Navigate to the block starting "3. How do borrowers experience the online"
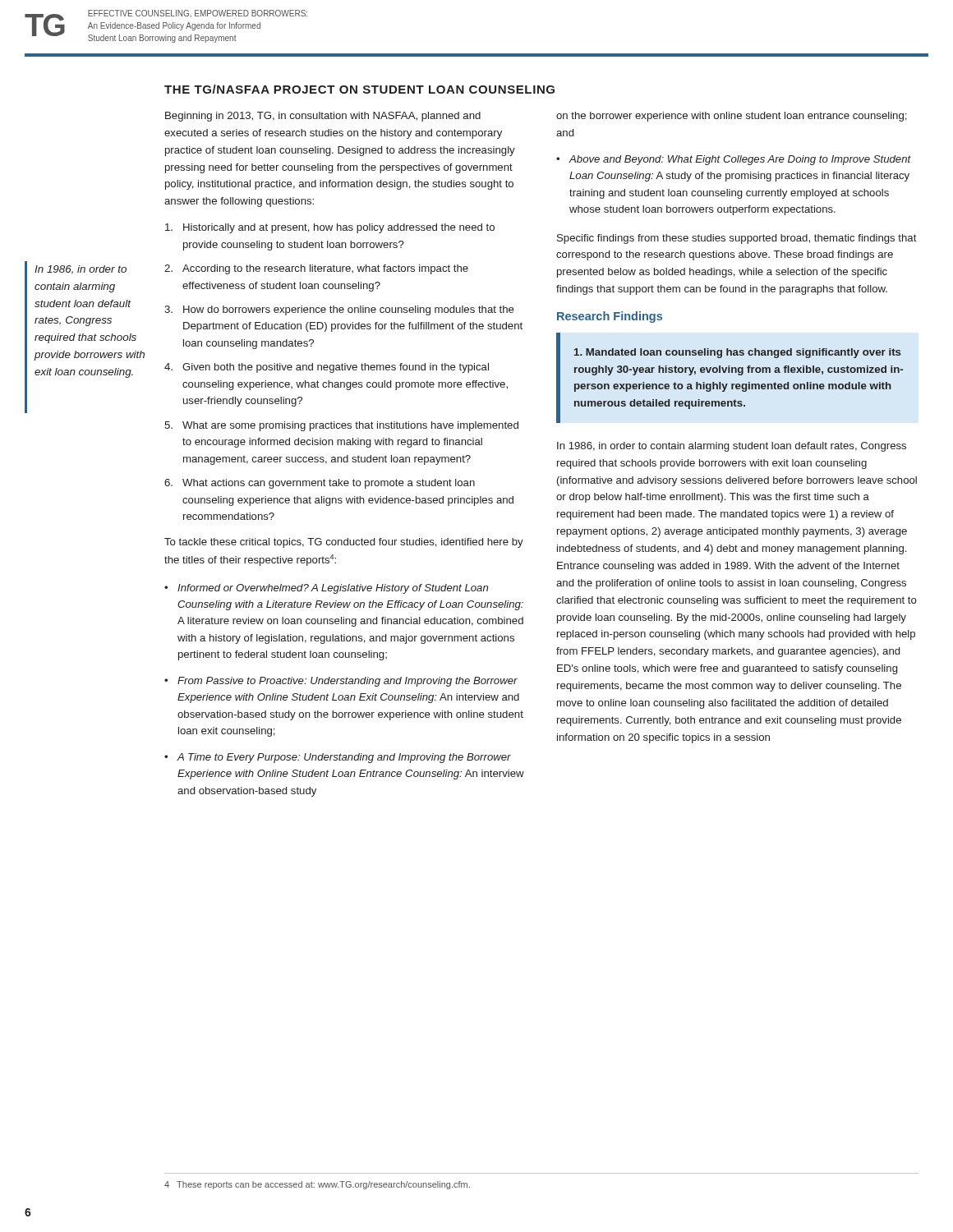Viewport: 953px width, 1232px height. (x=345, y=327)
